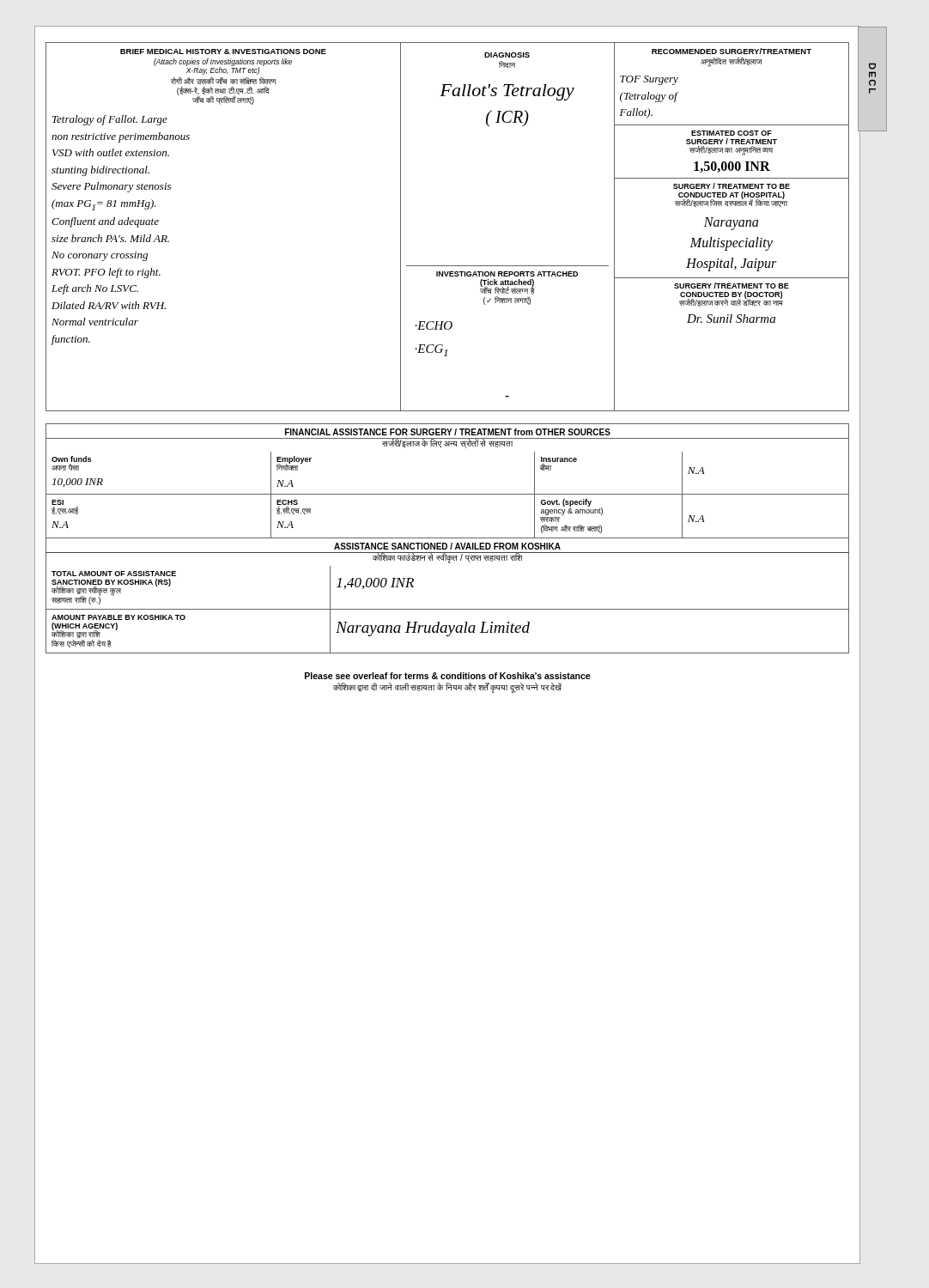The height and width of the screenshot is (1288, 929).
Task: Point to the text block starting "BRIEF MEDICAL HISTORY & INVESTIGATIONS DONE (Attach"
Action: 223,76
